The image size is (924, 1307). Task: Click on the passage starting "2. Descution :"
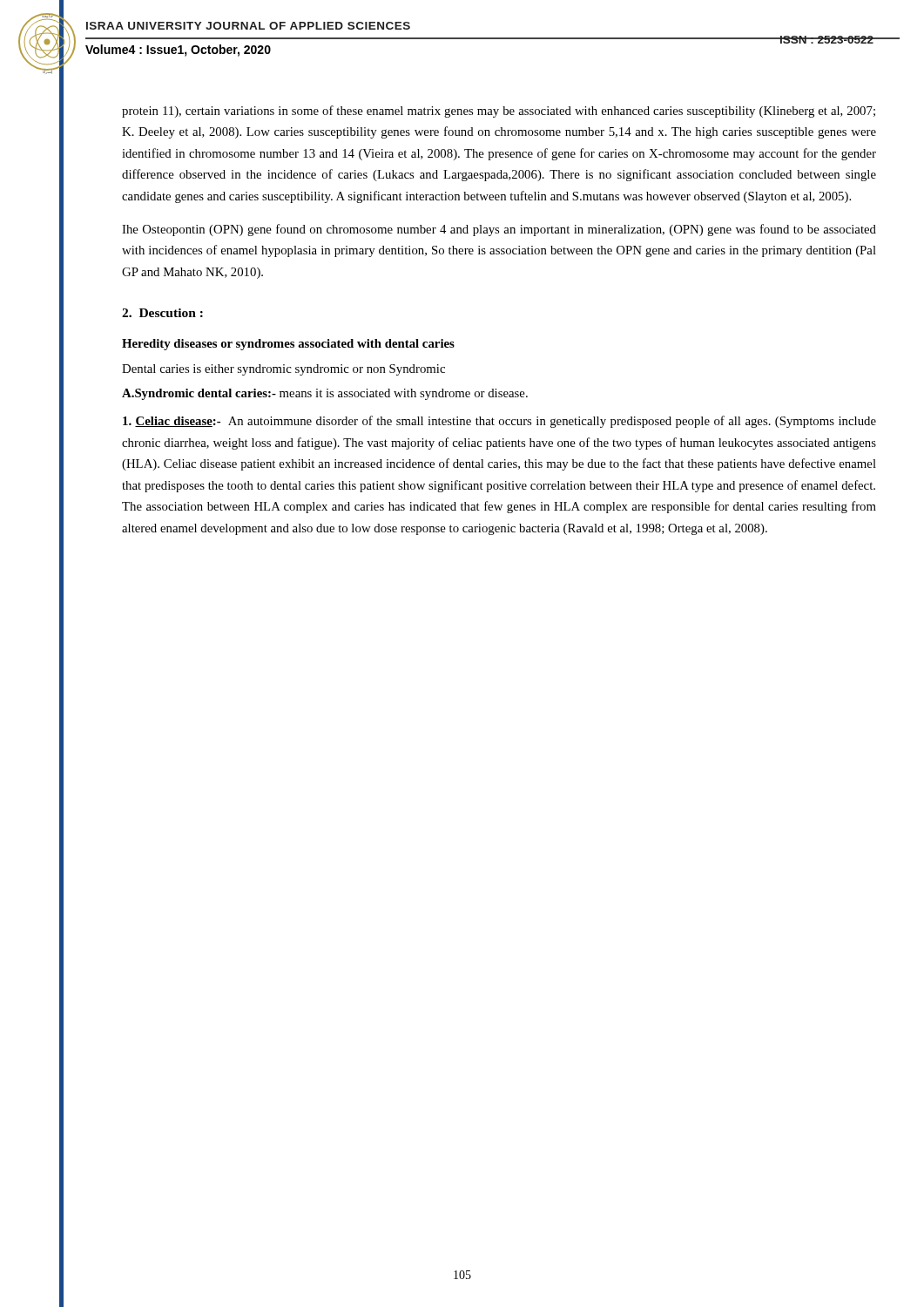163,313
